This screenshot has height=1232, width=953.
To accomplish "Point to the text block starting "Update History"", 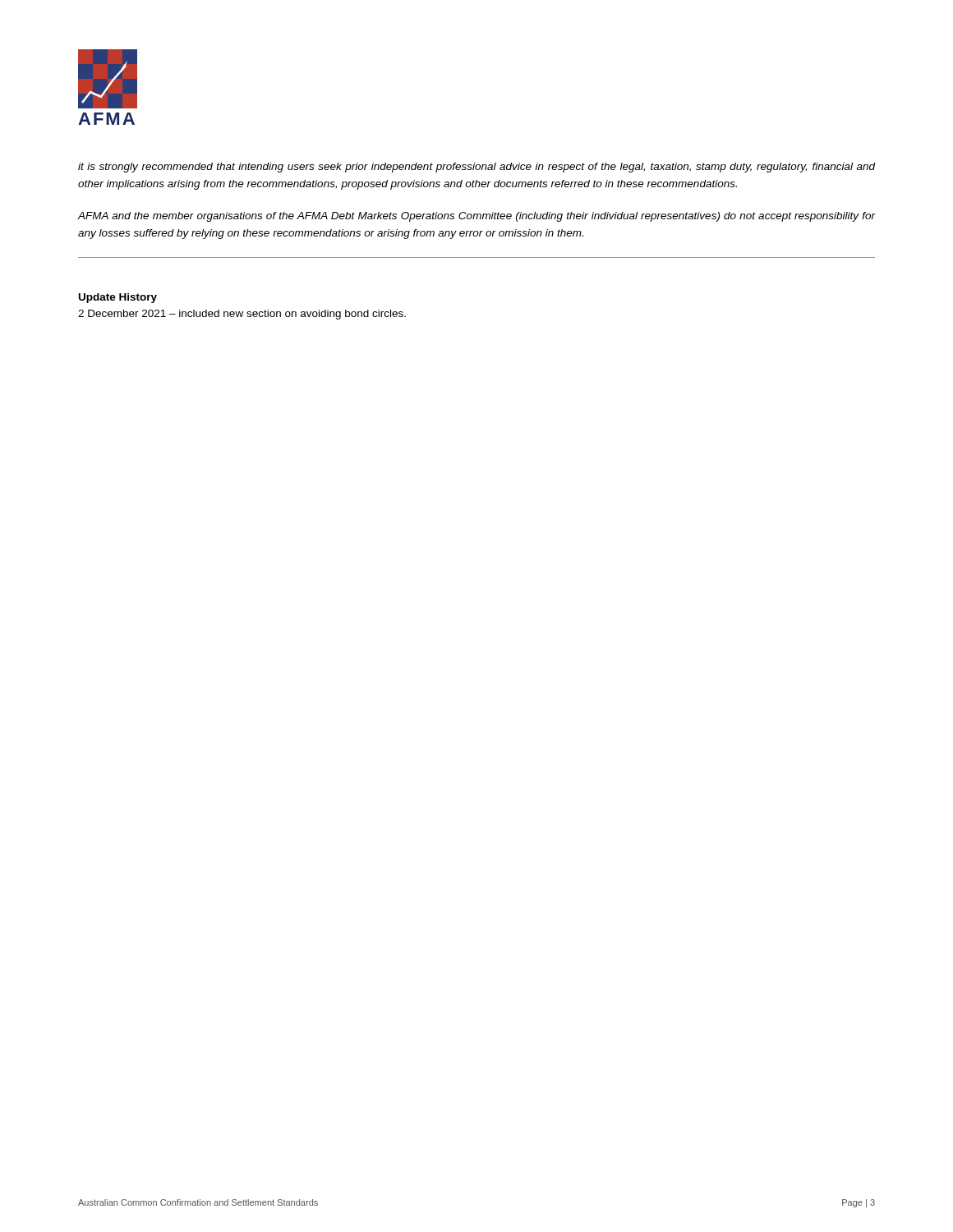I will click(x=118, y=297).
